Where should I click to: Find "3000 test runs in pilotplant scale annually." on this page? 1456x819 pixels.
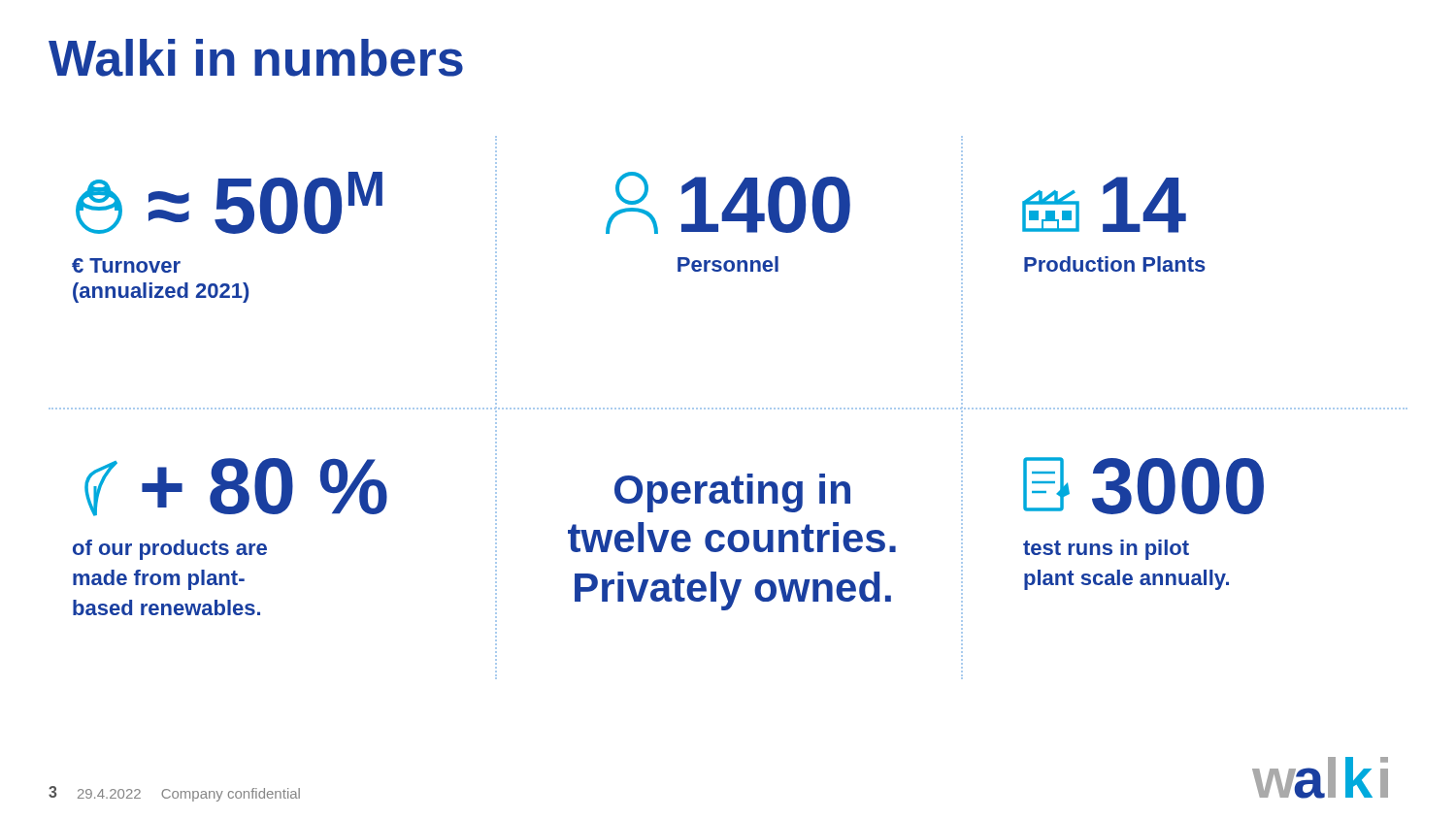[x=1208, y=517]
